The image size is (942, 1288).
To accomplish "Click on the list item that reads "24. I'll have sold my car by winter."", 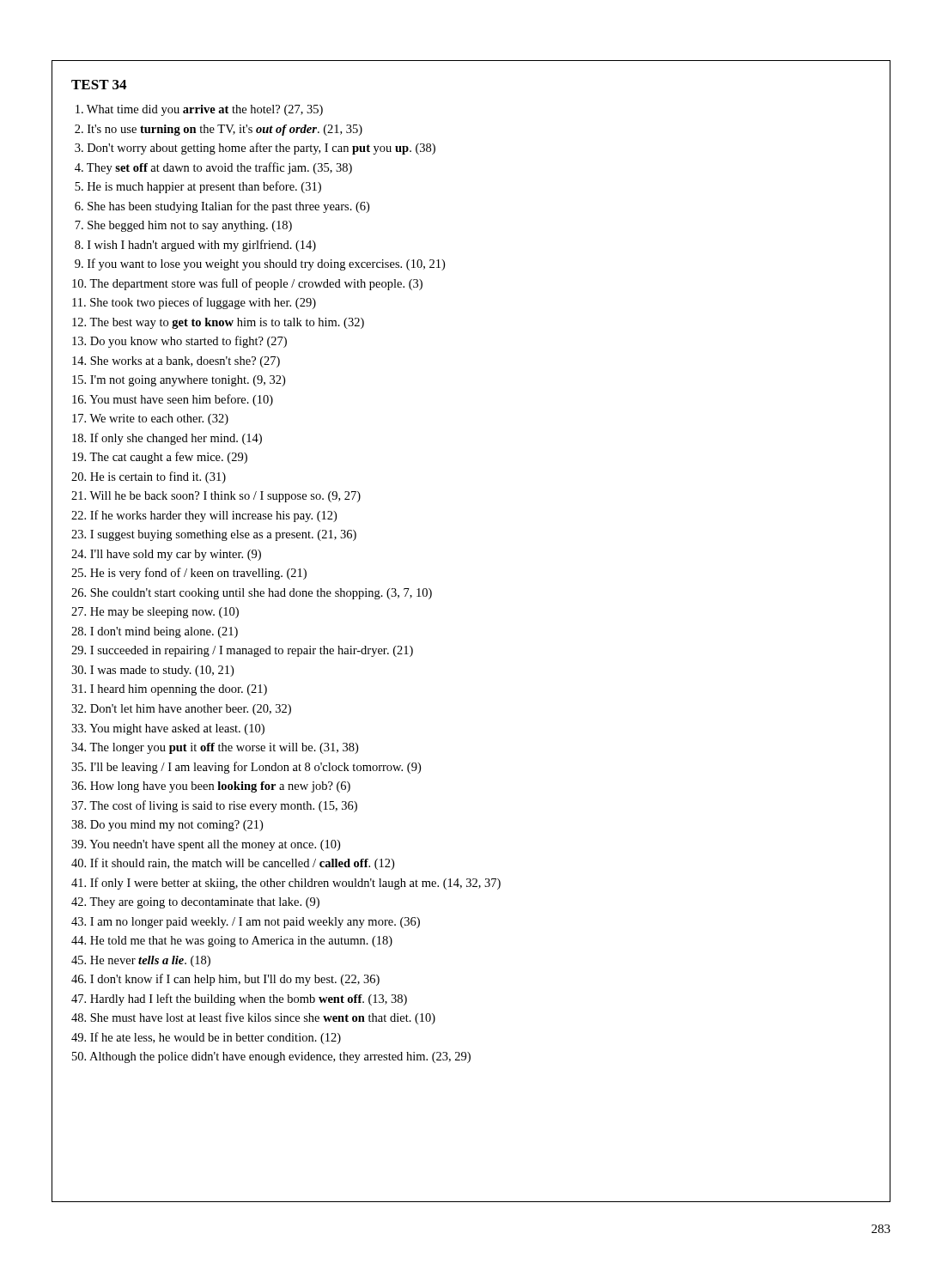I will click(x=166, y=554).
